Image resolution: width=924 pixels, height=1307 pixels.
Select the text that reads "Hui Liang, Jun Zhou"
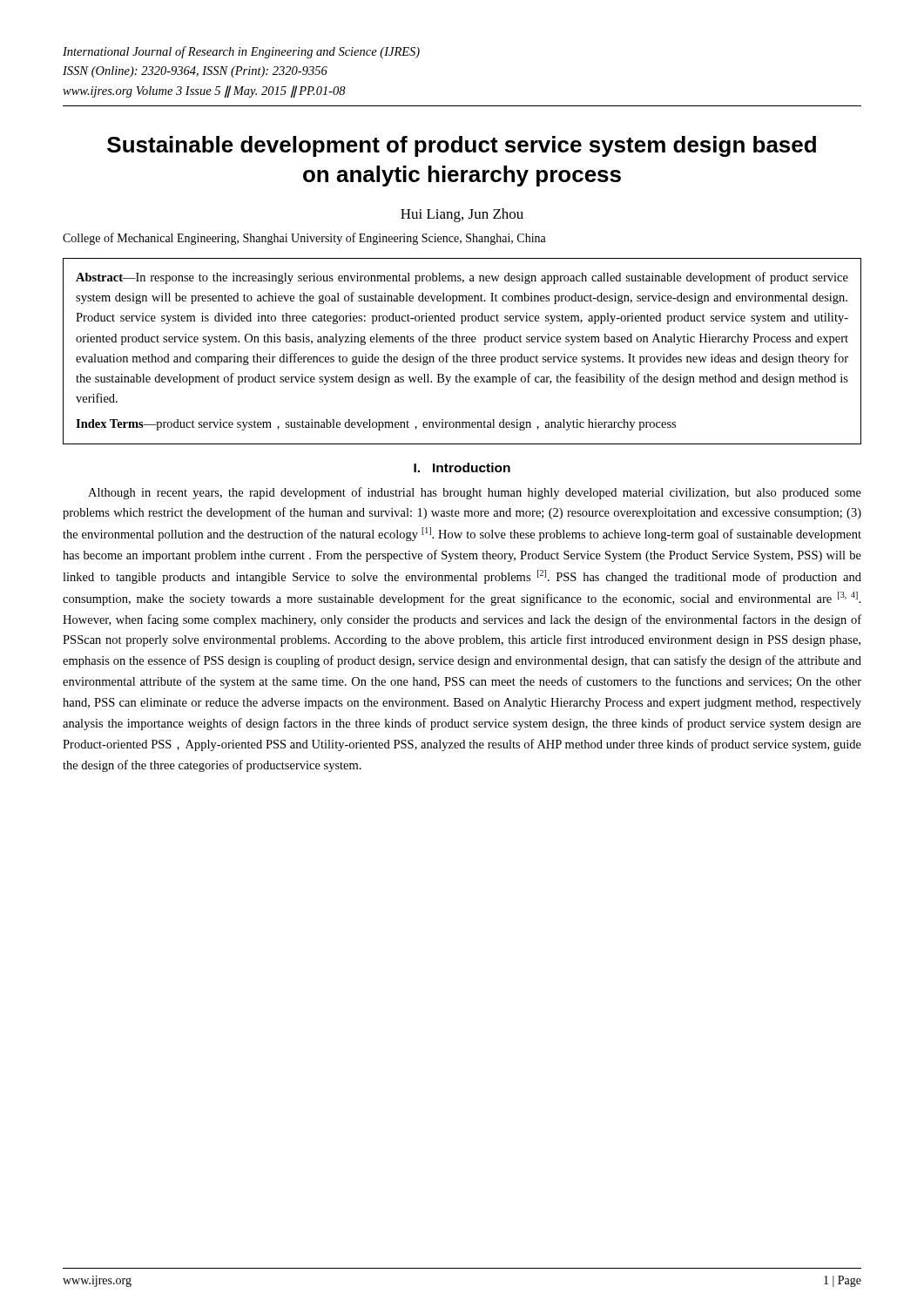click(462, 214)
